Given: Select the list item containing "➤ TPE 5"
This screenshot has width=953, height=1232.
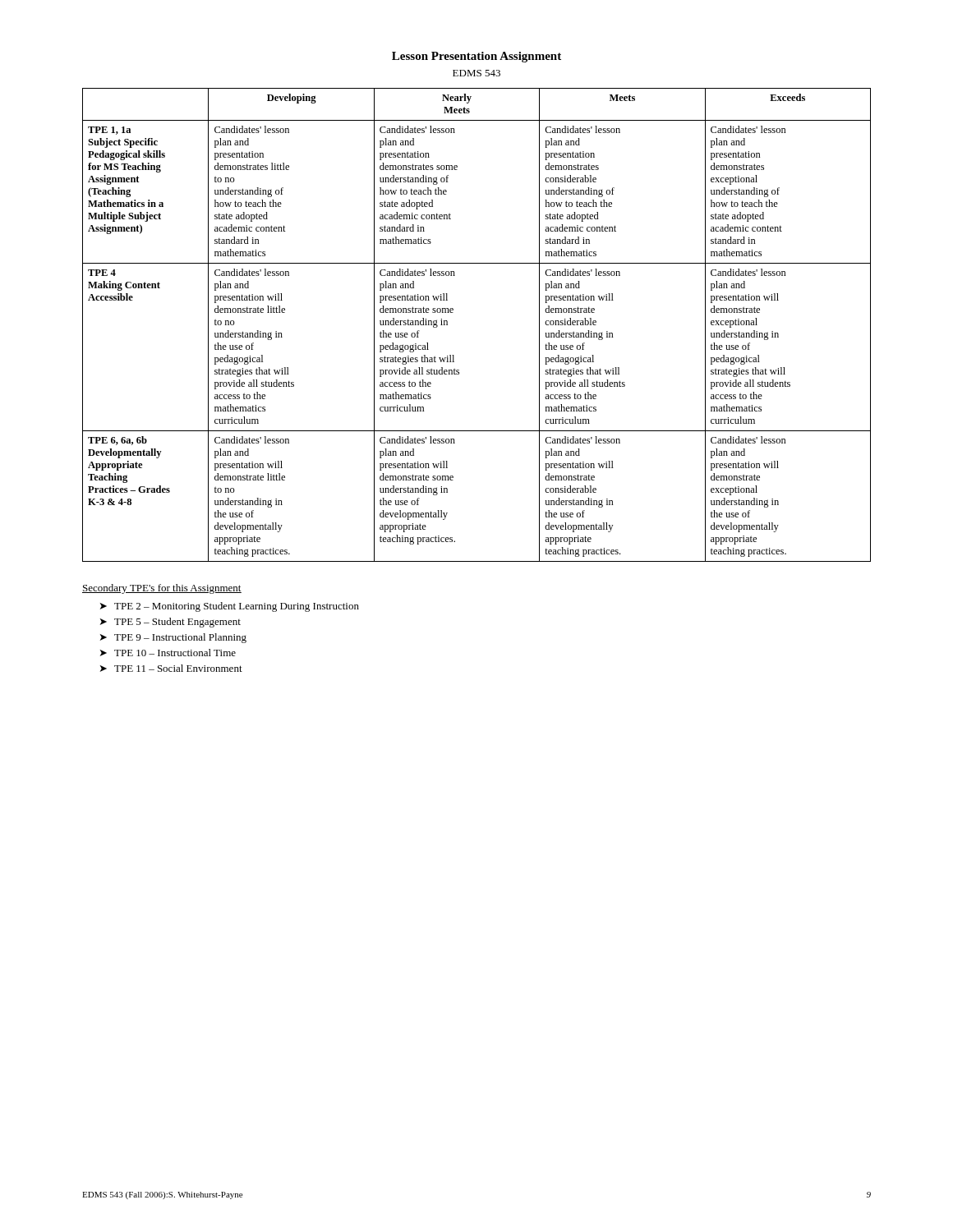Looking at the screenshot, I should [170, 622].
